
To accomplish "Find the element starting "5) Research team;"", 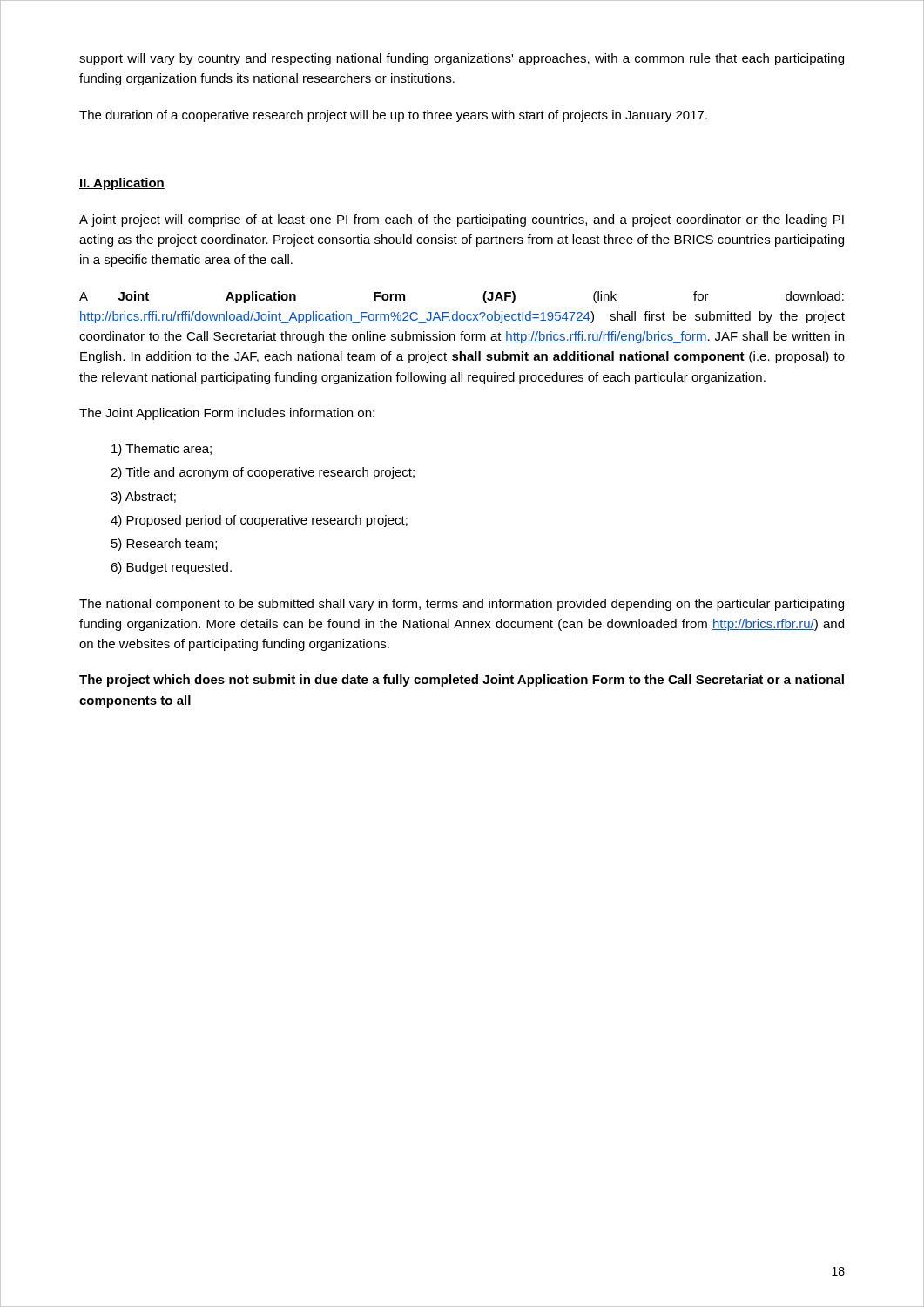I will click(164, 543).
